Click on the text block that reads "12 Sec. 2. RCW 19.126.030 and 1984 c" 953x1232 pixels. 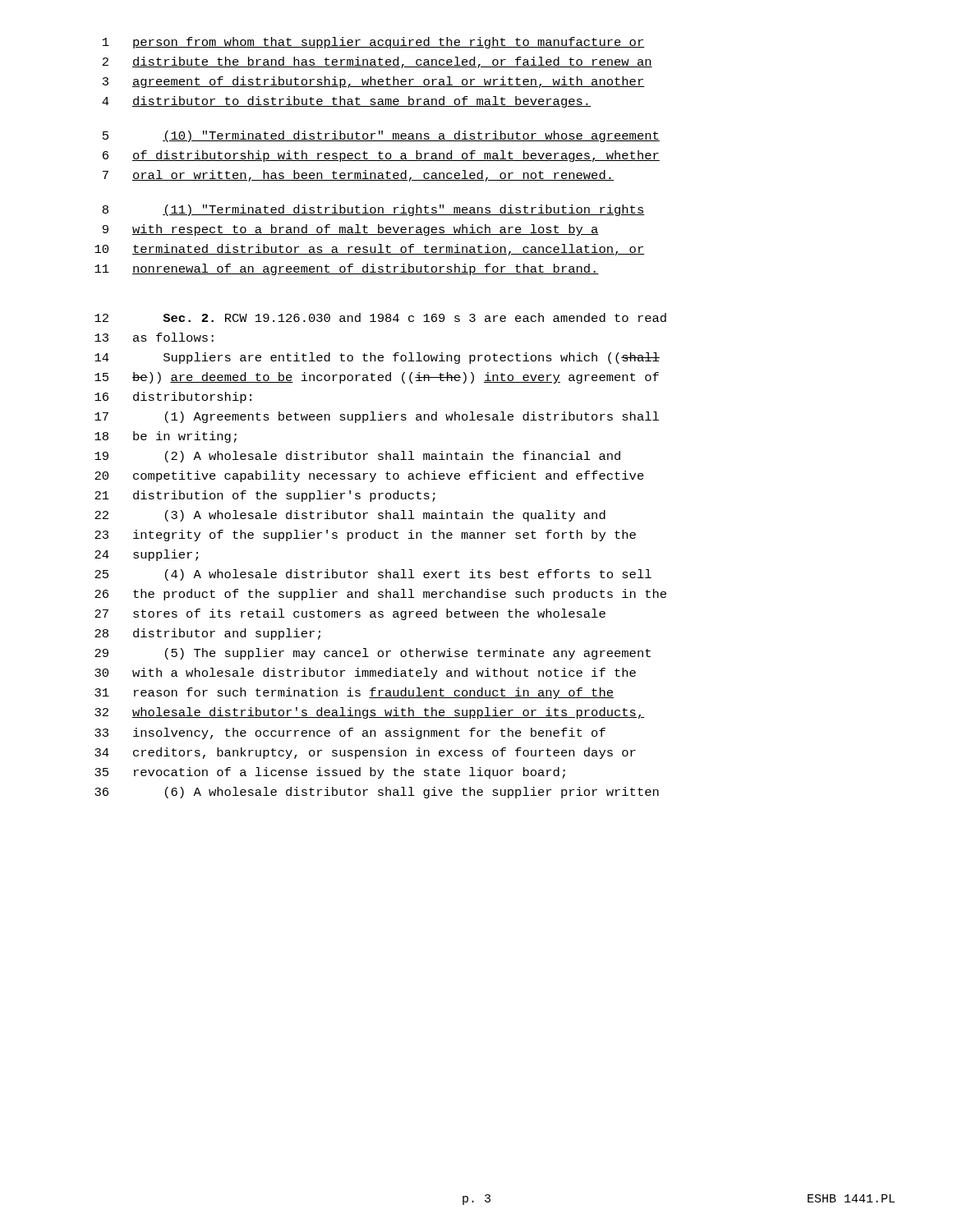[487, 319]
